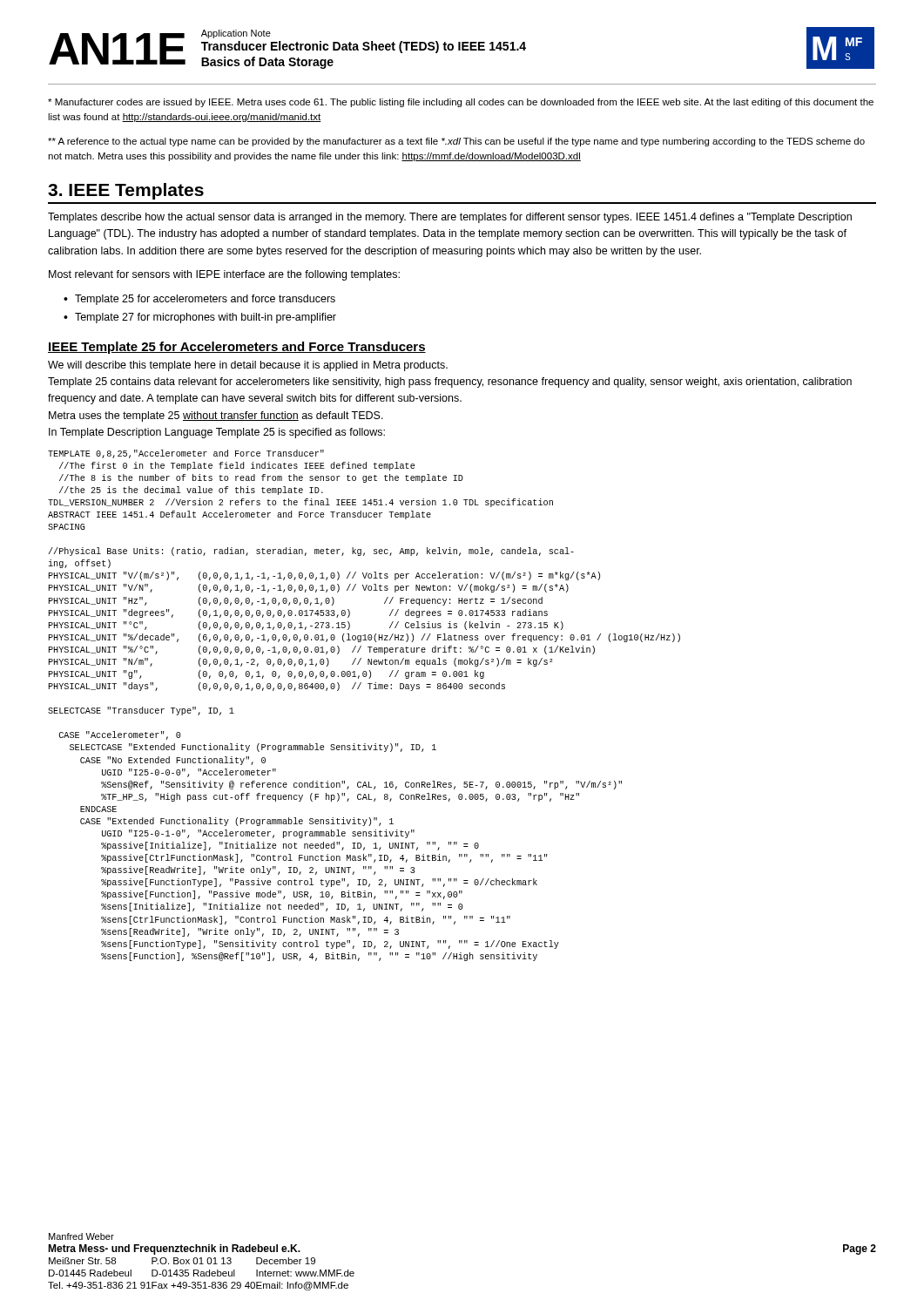Find the formula containing "TEMPLATE 0,8,25,"Accelerometer and"
Viewport: 924px width, 1307px height.
pos(186,454)
